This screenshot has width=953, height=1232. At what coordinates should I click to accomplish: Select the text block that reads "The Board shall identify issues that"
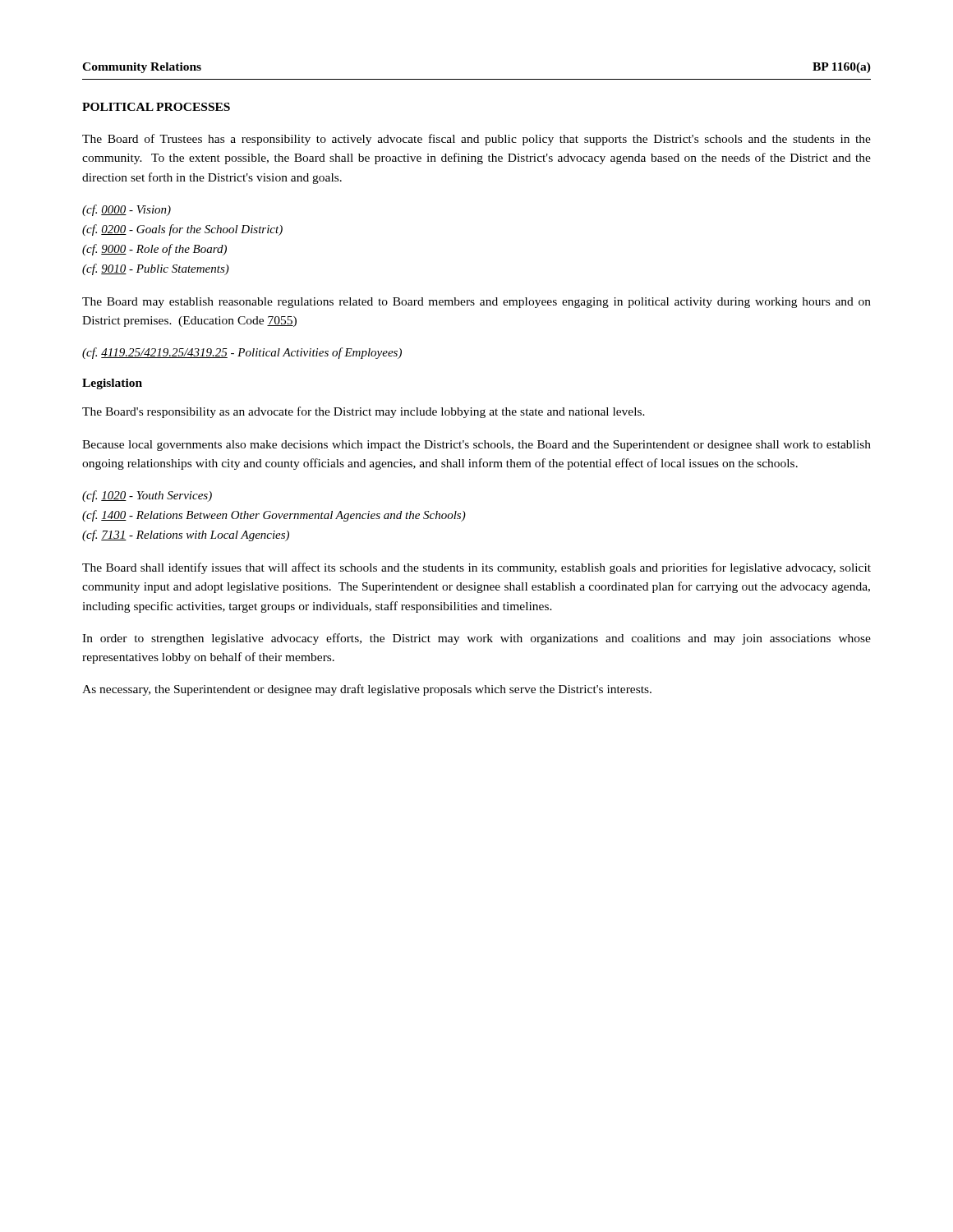click(476, 586)
